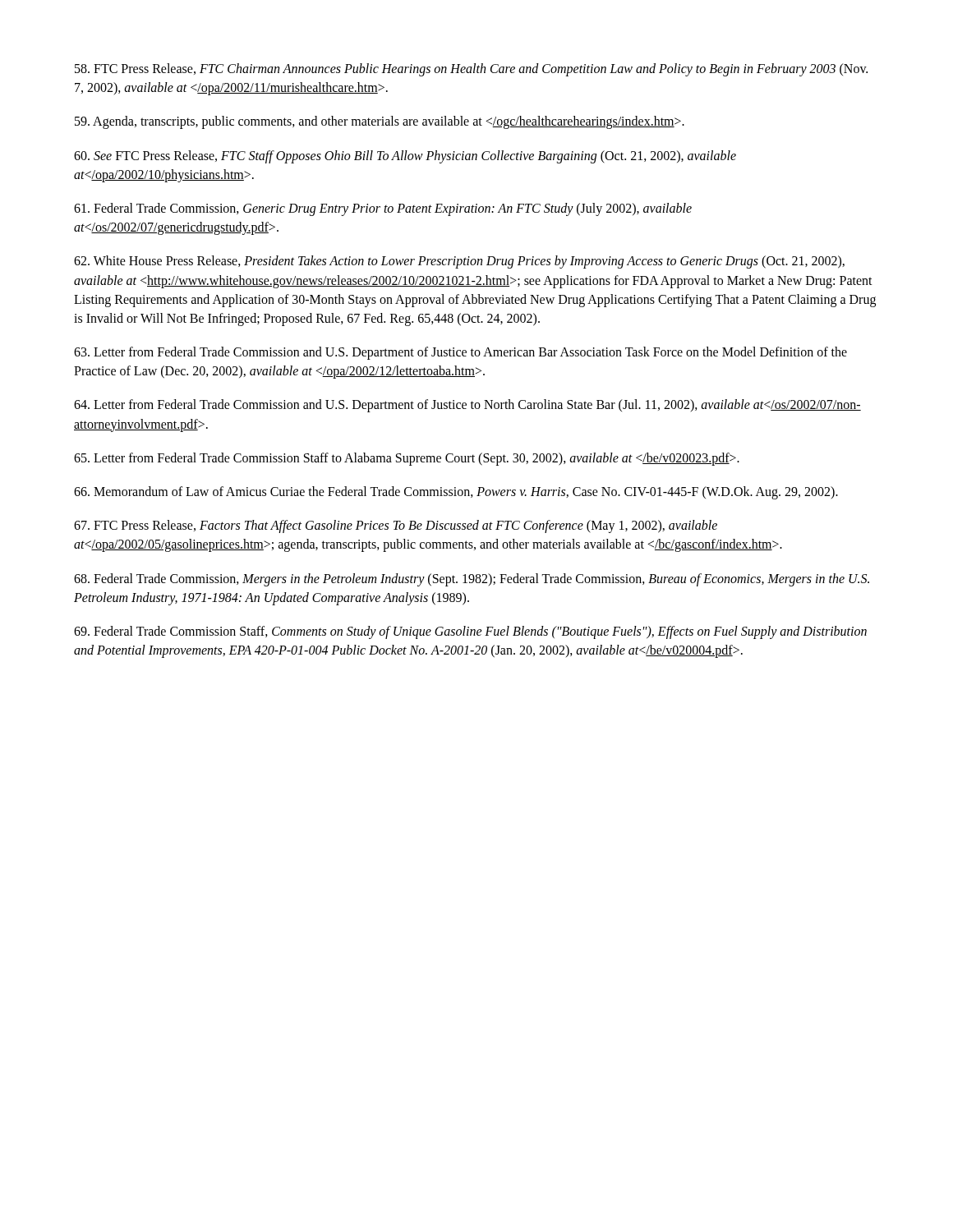
Task: Click on the block starting "59. Agenda, transcripts, public"
Action: click(x=379, y=121)
